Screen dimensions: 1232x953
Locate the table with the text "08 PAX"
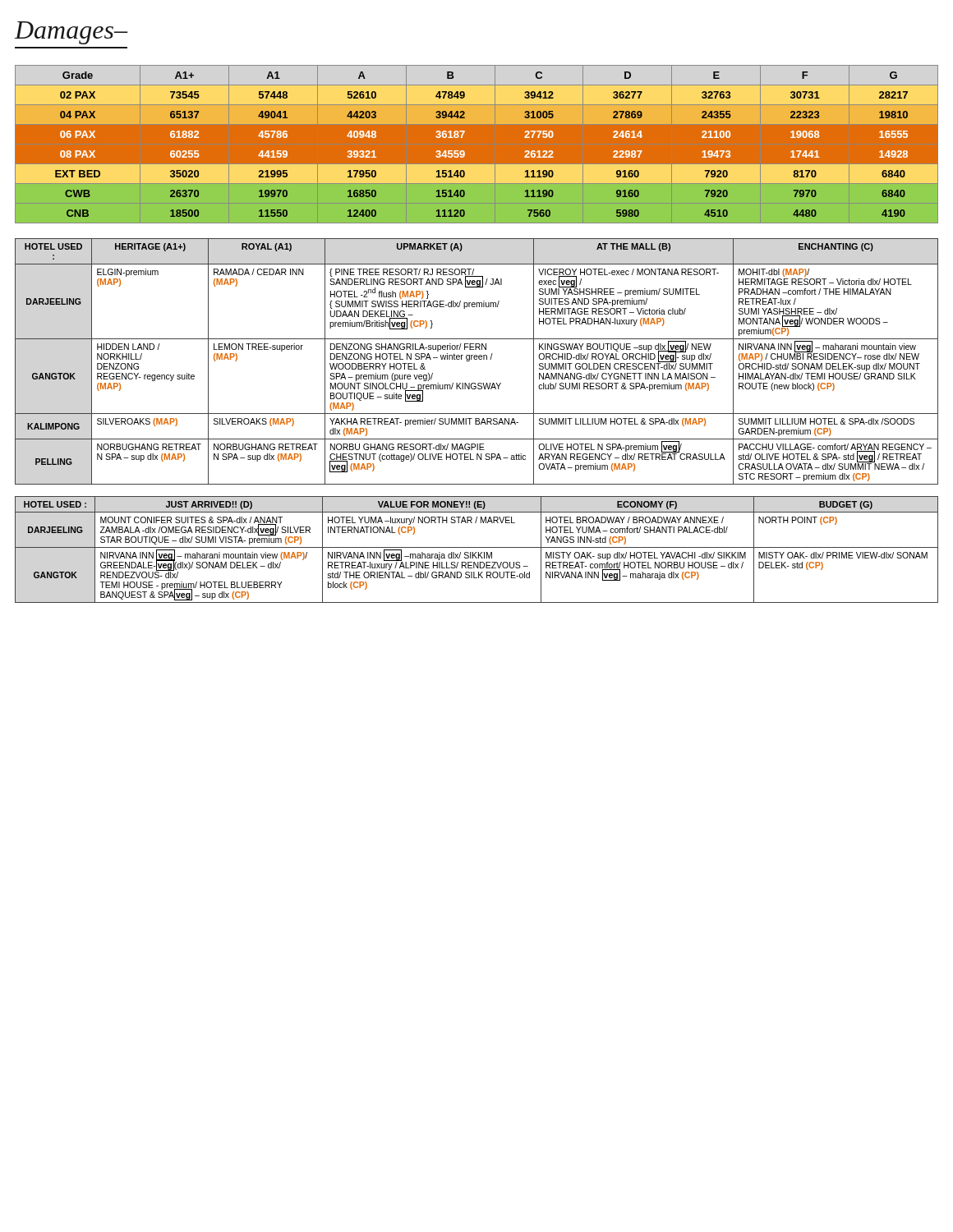[476, 144]
